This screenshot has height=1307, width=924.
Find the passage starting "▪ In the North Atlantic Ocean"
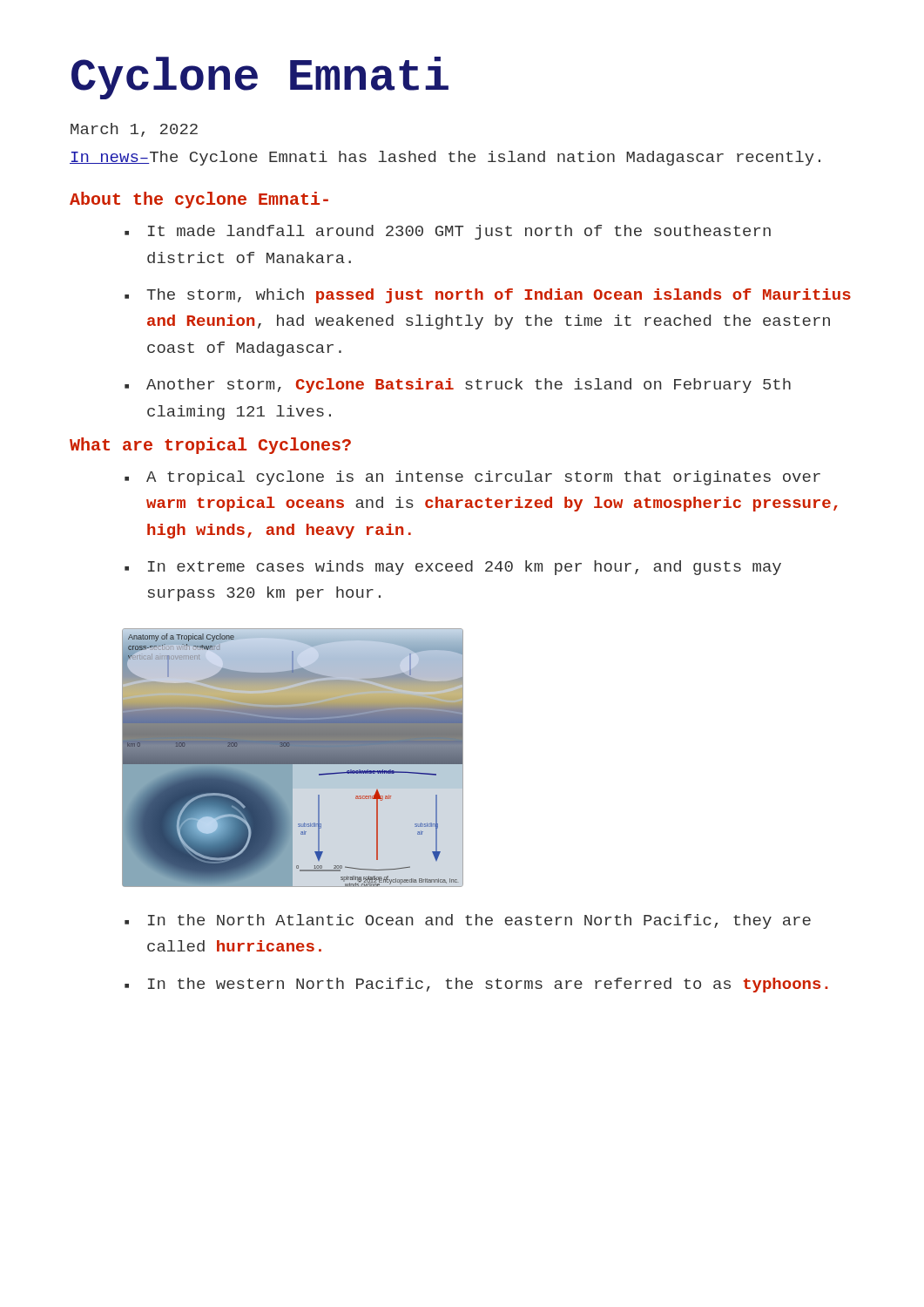pos(488,934)
